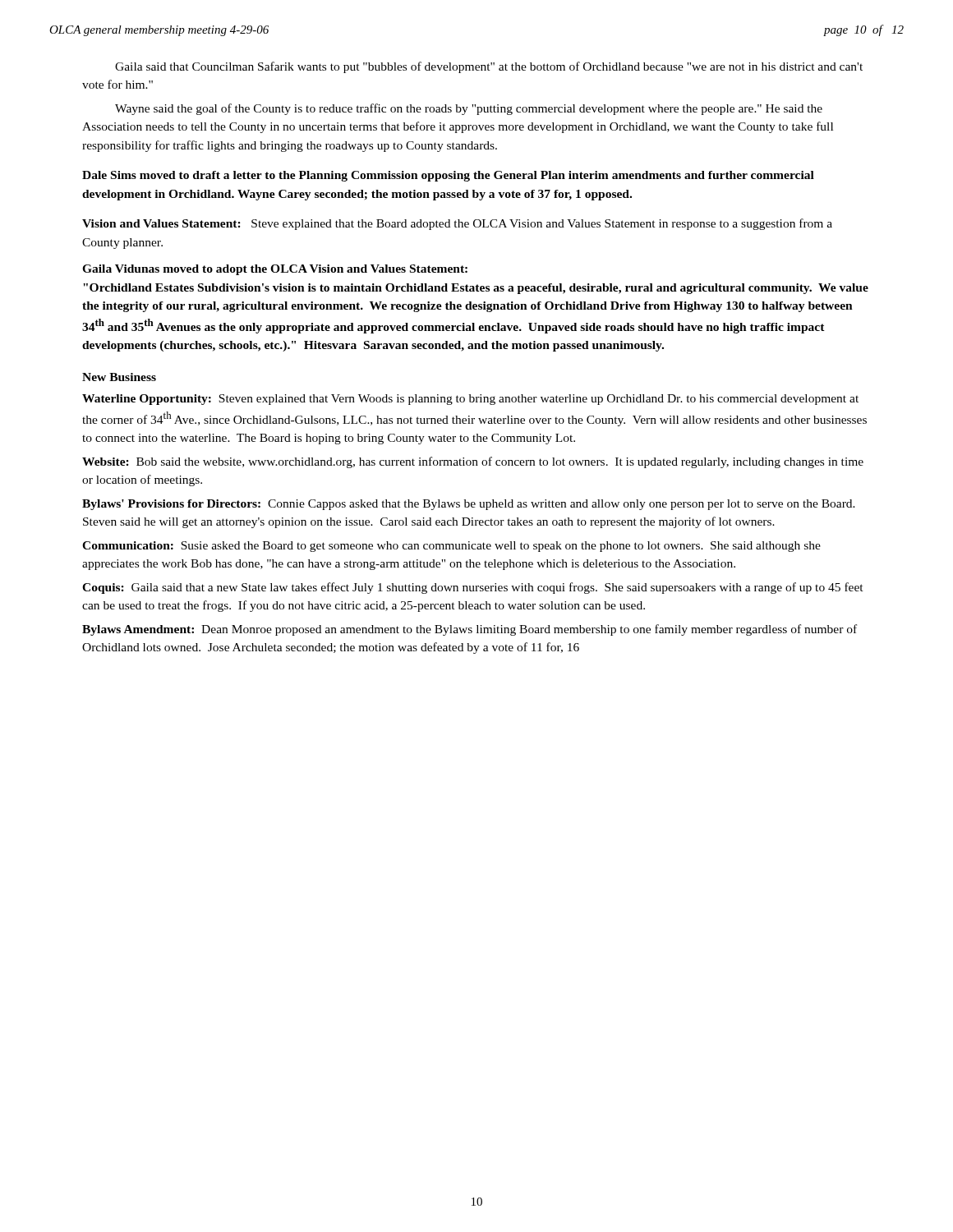This screenshot has height=1232, width=953.
Task: Find the text block containing "Website: Bob said the website, www.orchidland.org,"
Action: [x=473, y=470]
